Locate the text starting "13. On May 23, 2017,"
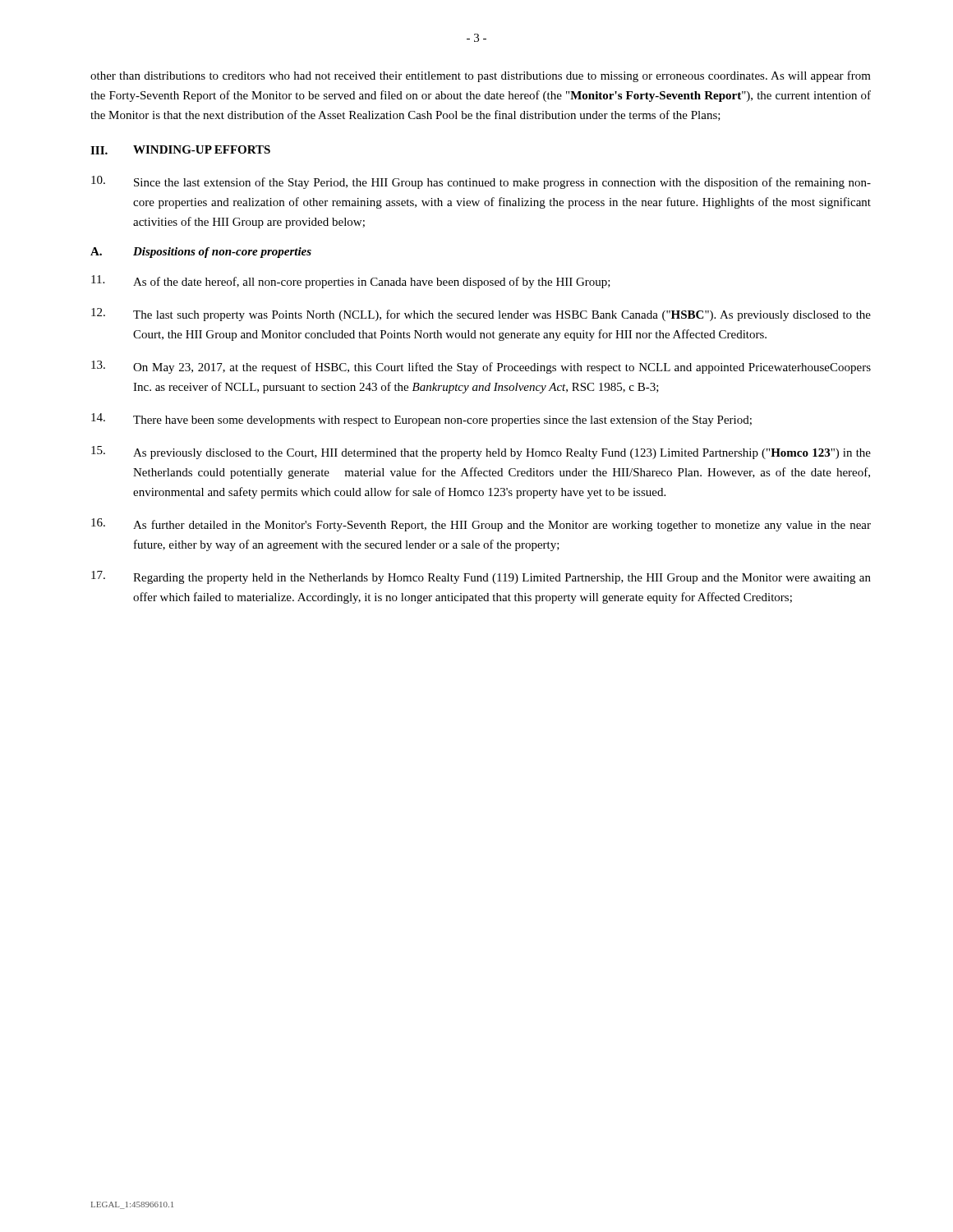The height and width of the screenshot is (1232, 953). point(481,377)
